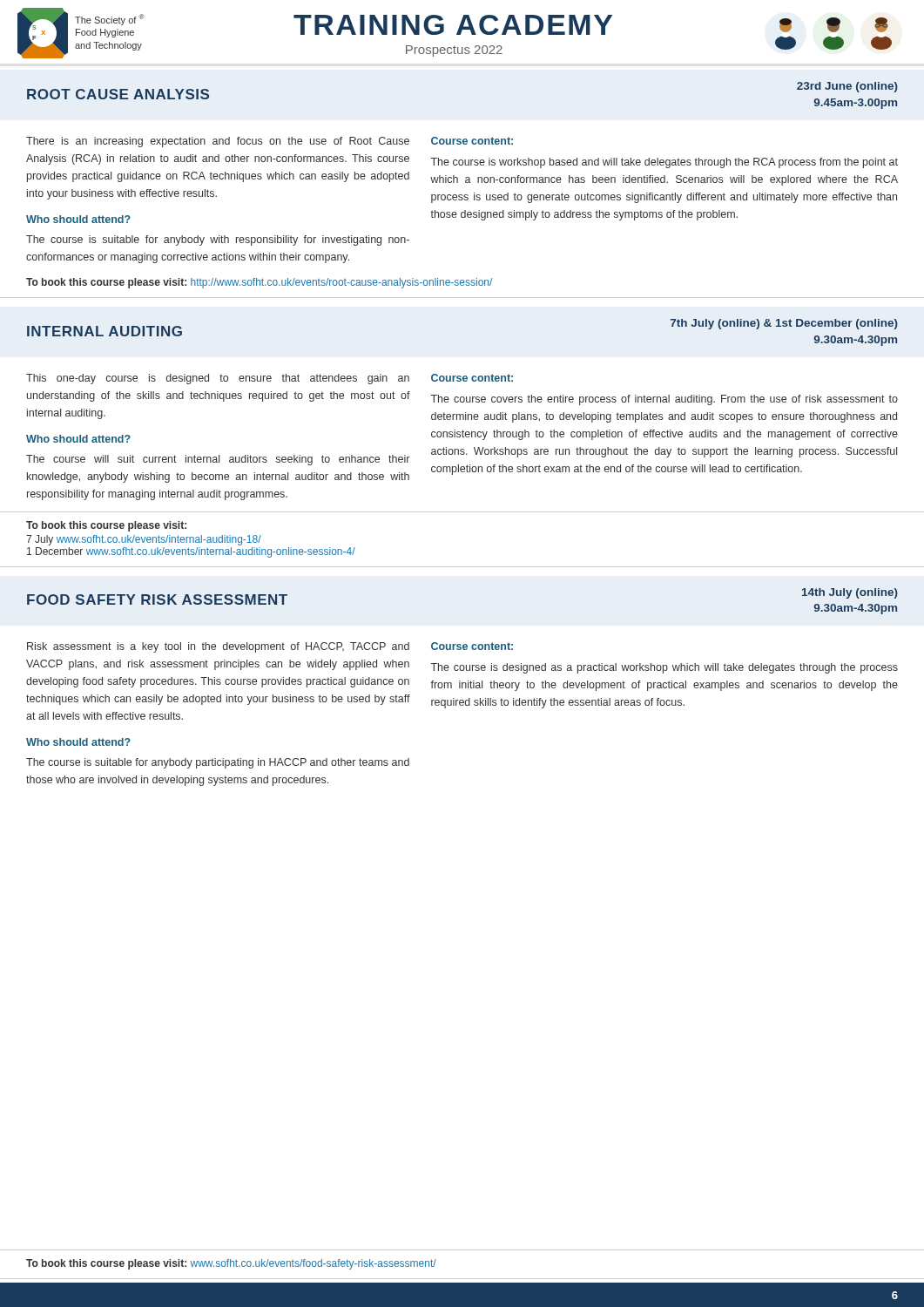The width and height of the screenshot is (924, 1307).
Task: Click on the region starting "INTERNAL AUDITING 7th July (online) &"
Action: [98, 332]
